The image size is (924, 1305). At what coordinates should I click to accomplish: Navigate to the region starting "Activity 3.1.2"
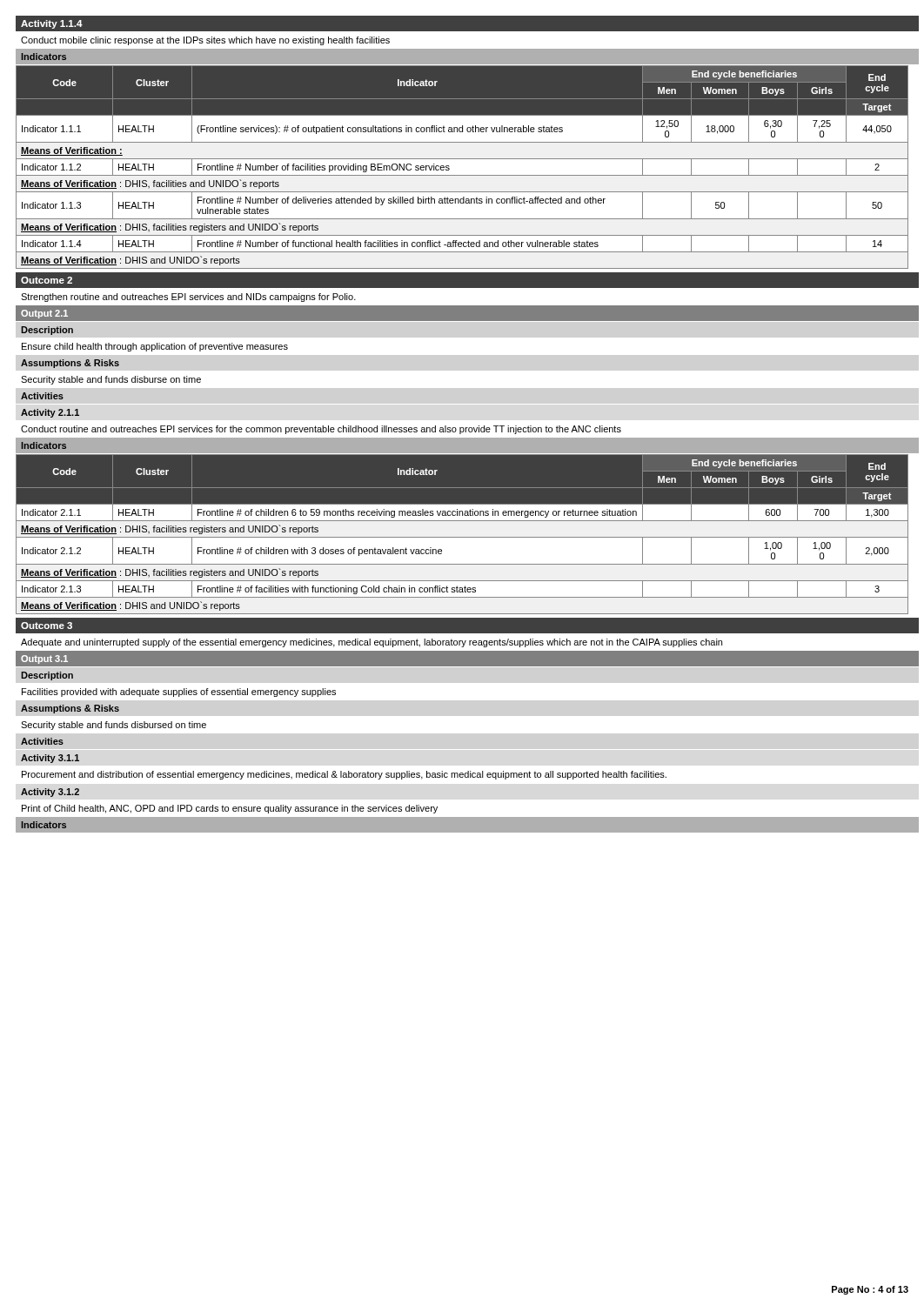pyautogui.click(x=50, y=792)
